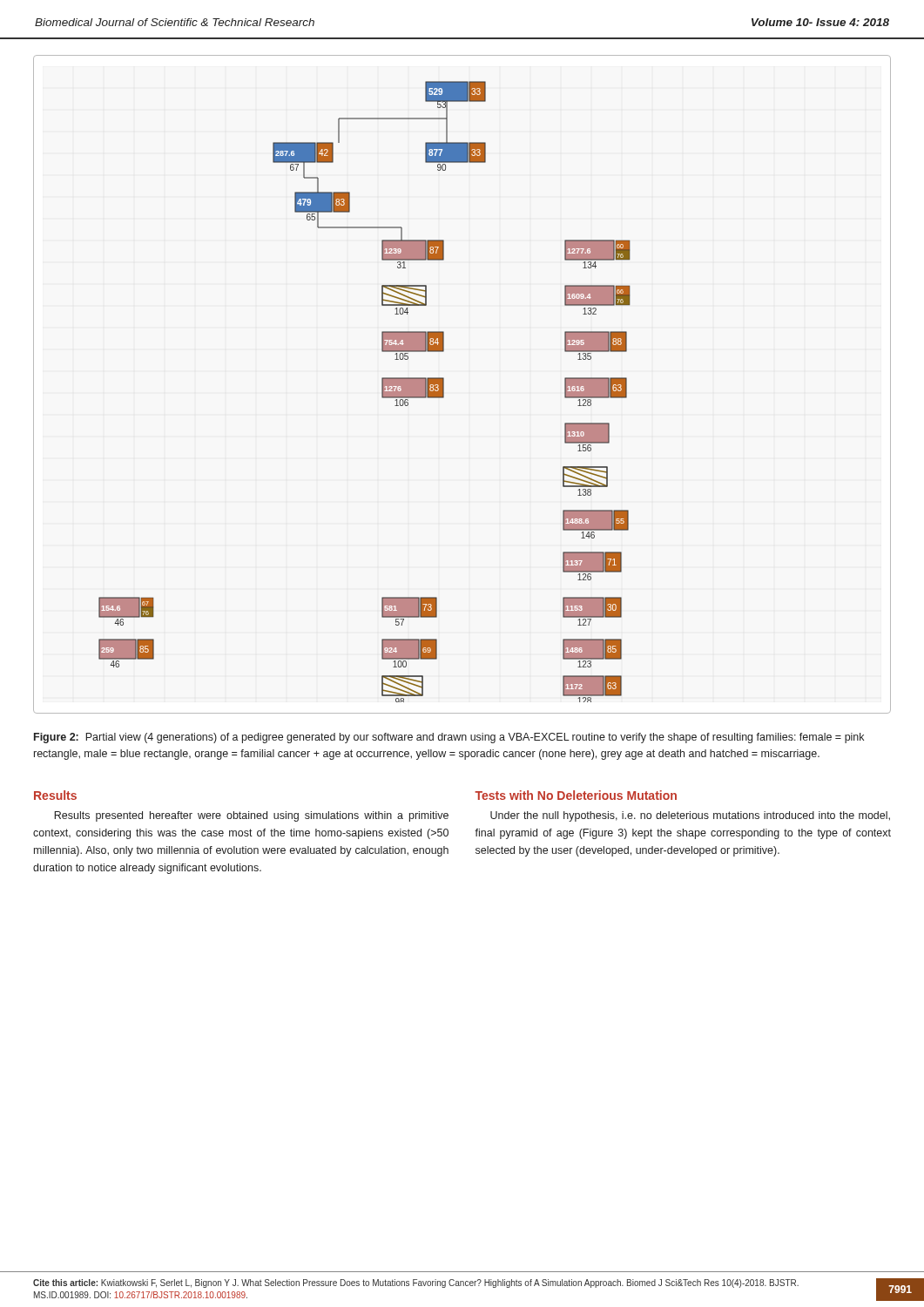The width and height of the screenshot is (924, 1307).
Task: Find the element starting "Tests with No Deleterious Mutation"
Action: coord(576,795)
